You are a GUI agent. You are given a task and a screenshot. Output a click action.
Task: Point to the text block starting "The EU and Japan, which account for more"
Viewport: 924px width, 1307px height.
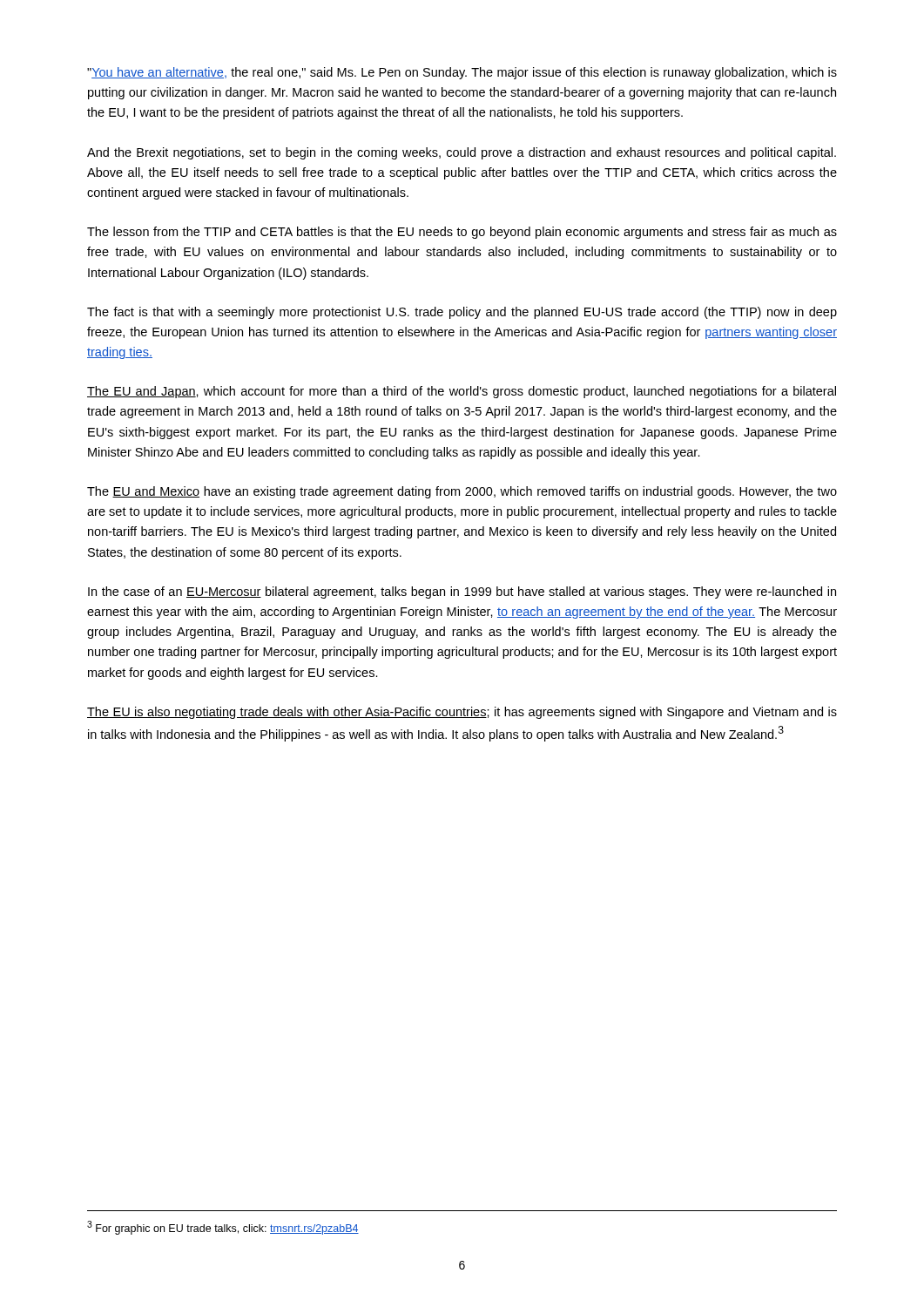coord(462,422)
